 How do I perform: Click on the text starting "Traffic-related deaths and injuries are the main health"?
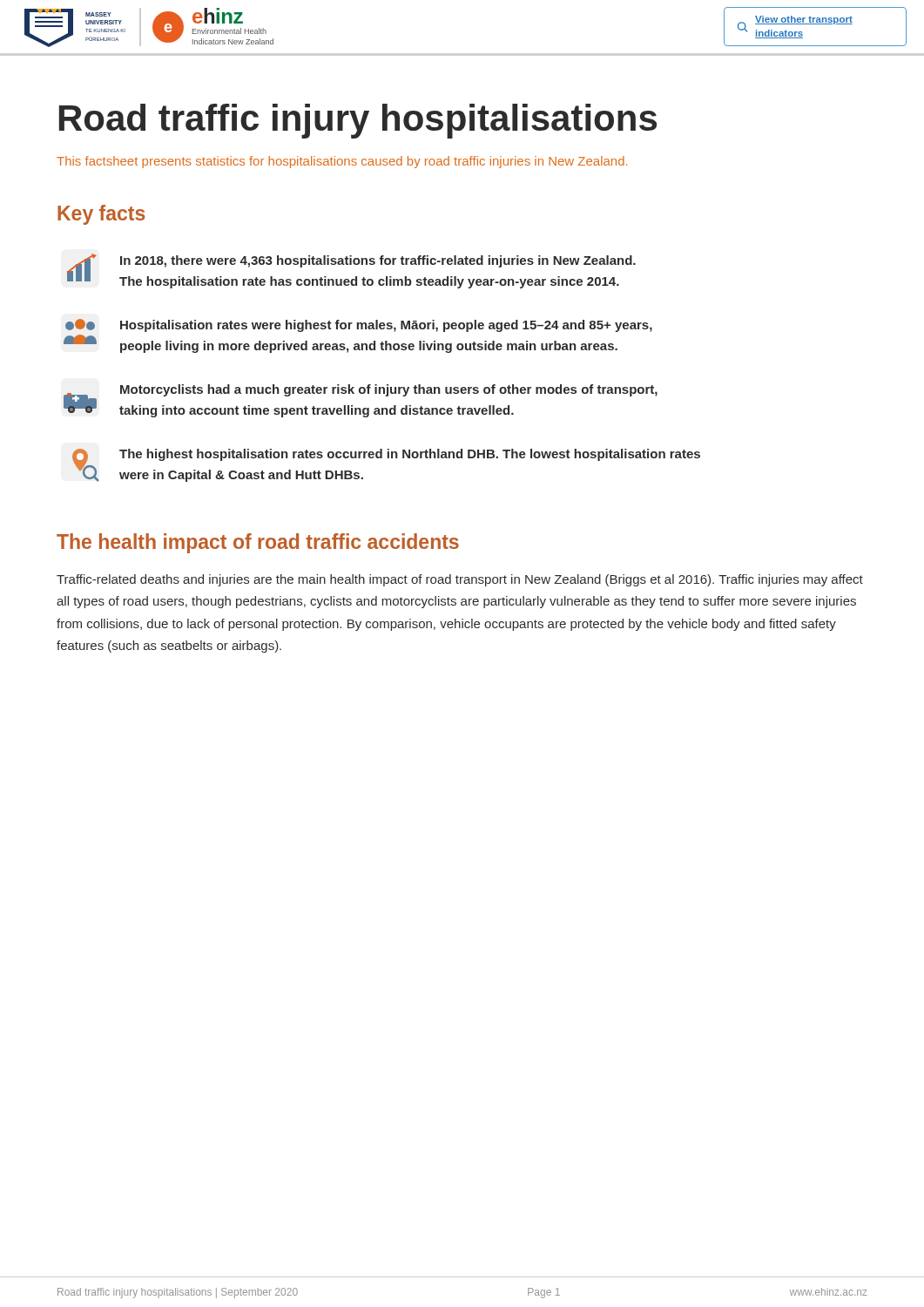[x=460, y=612]
